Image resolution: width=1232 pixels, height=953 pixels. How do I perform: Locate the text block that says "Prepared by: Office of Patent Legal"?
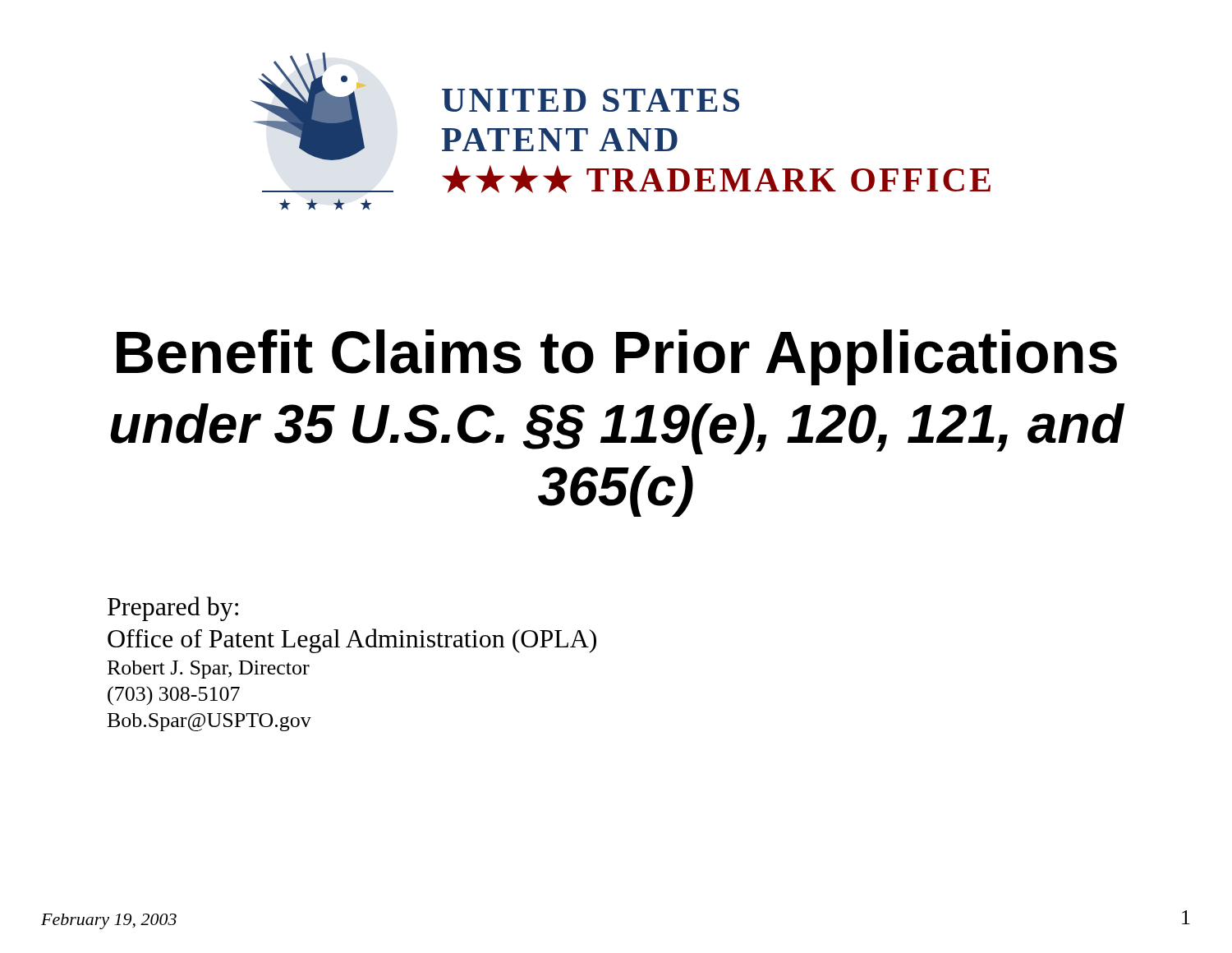point(173,609)
